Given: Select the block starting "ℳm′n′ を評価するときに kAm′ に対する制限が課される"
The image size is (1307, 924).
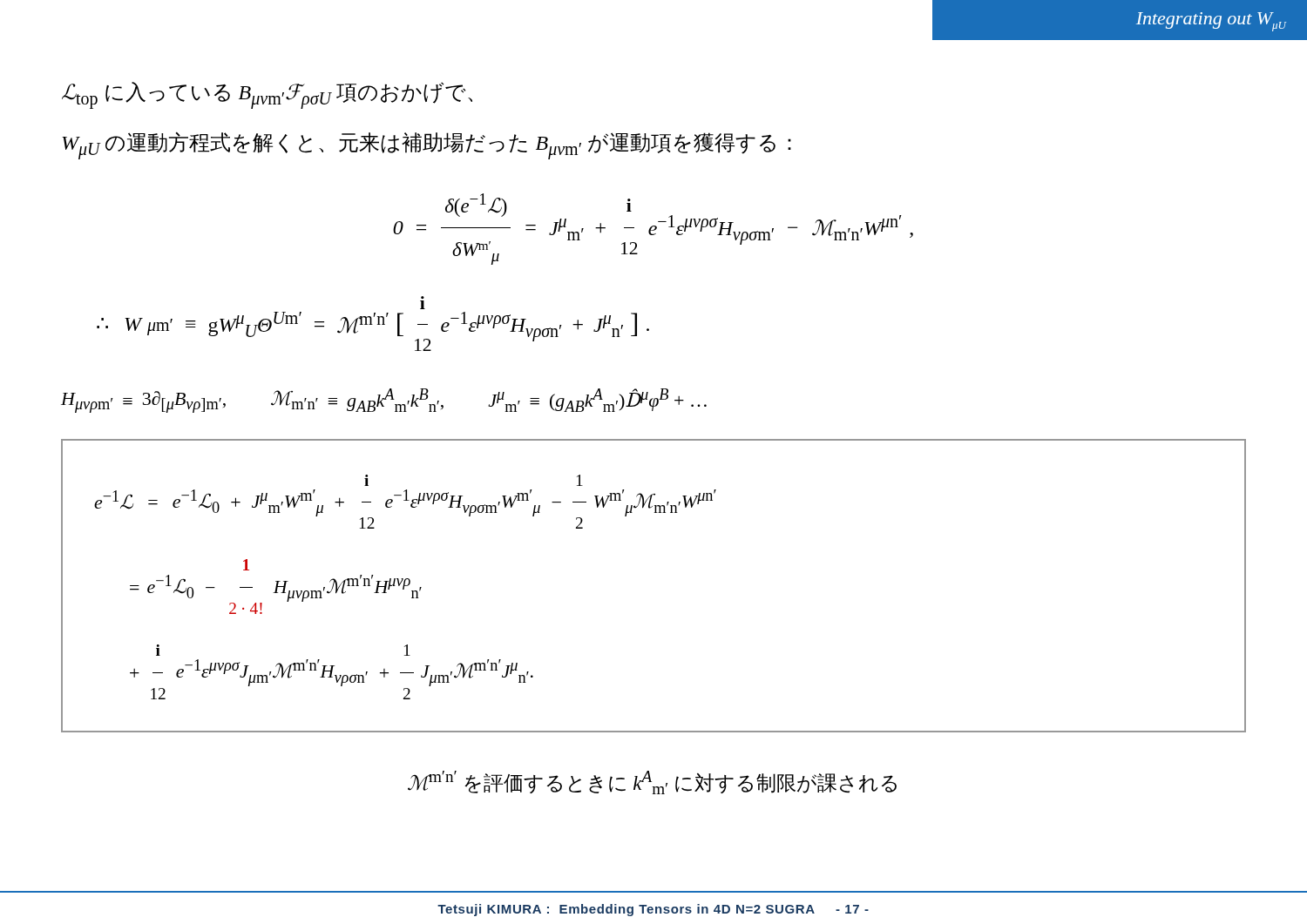Looking at the screenshot, I should coord(654,783).
